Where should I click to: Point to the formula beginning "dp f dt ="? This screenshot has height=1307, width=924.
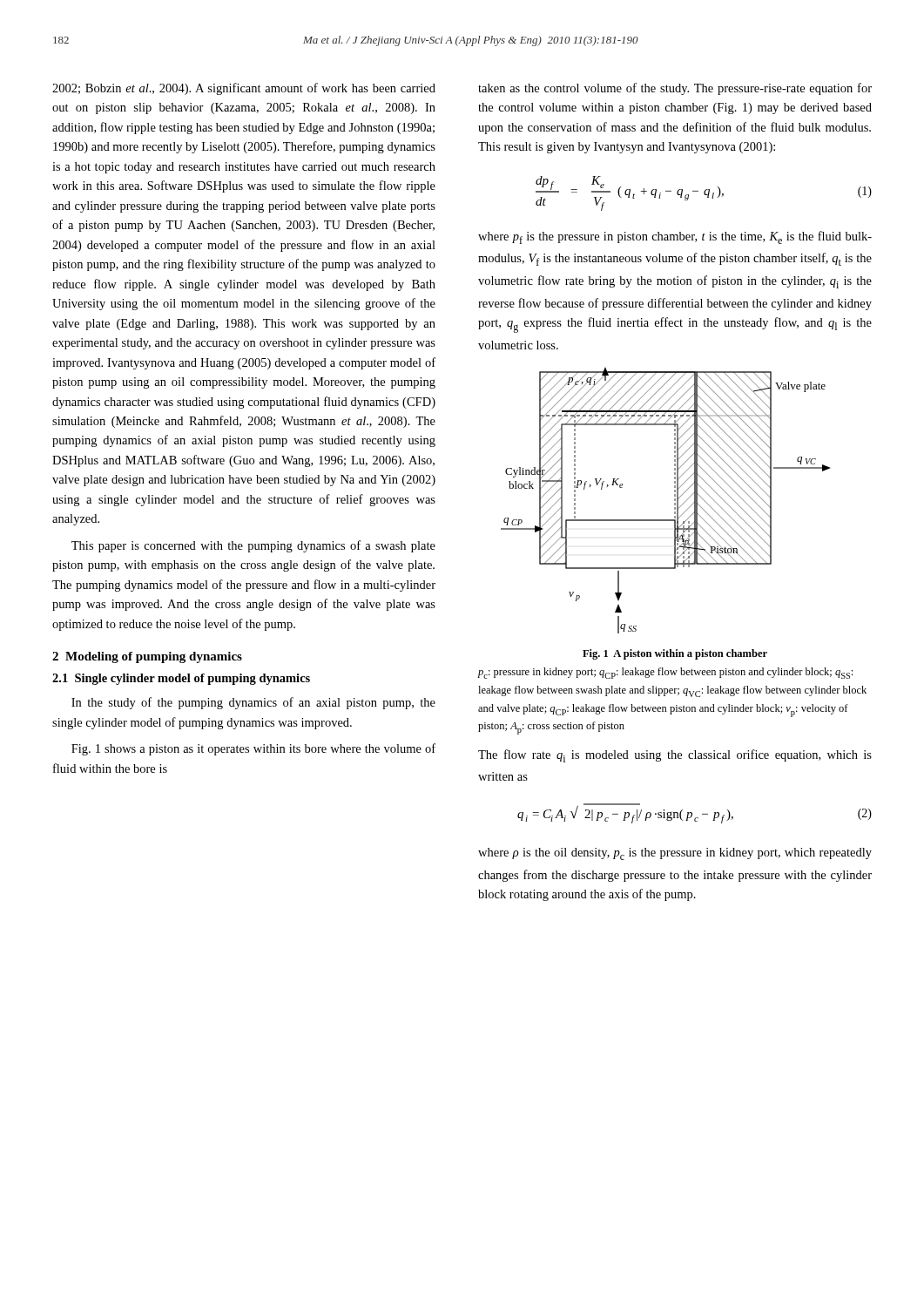click(x=699, y=192)
